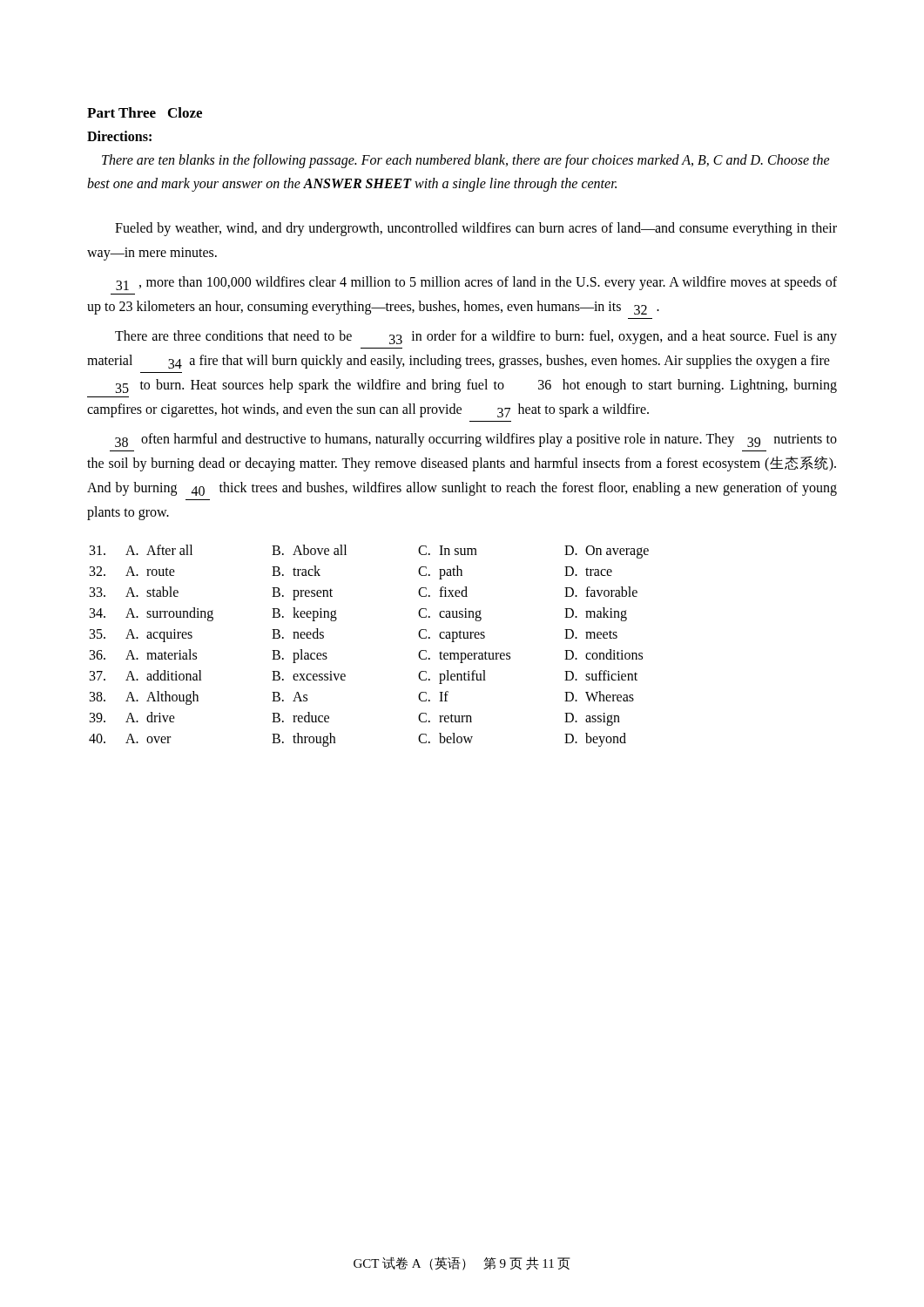Select the table that reads "In sum"
Viewport: 924px width, 1307px height.
(462, 645)
